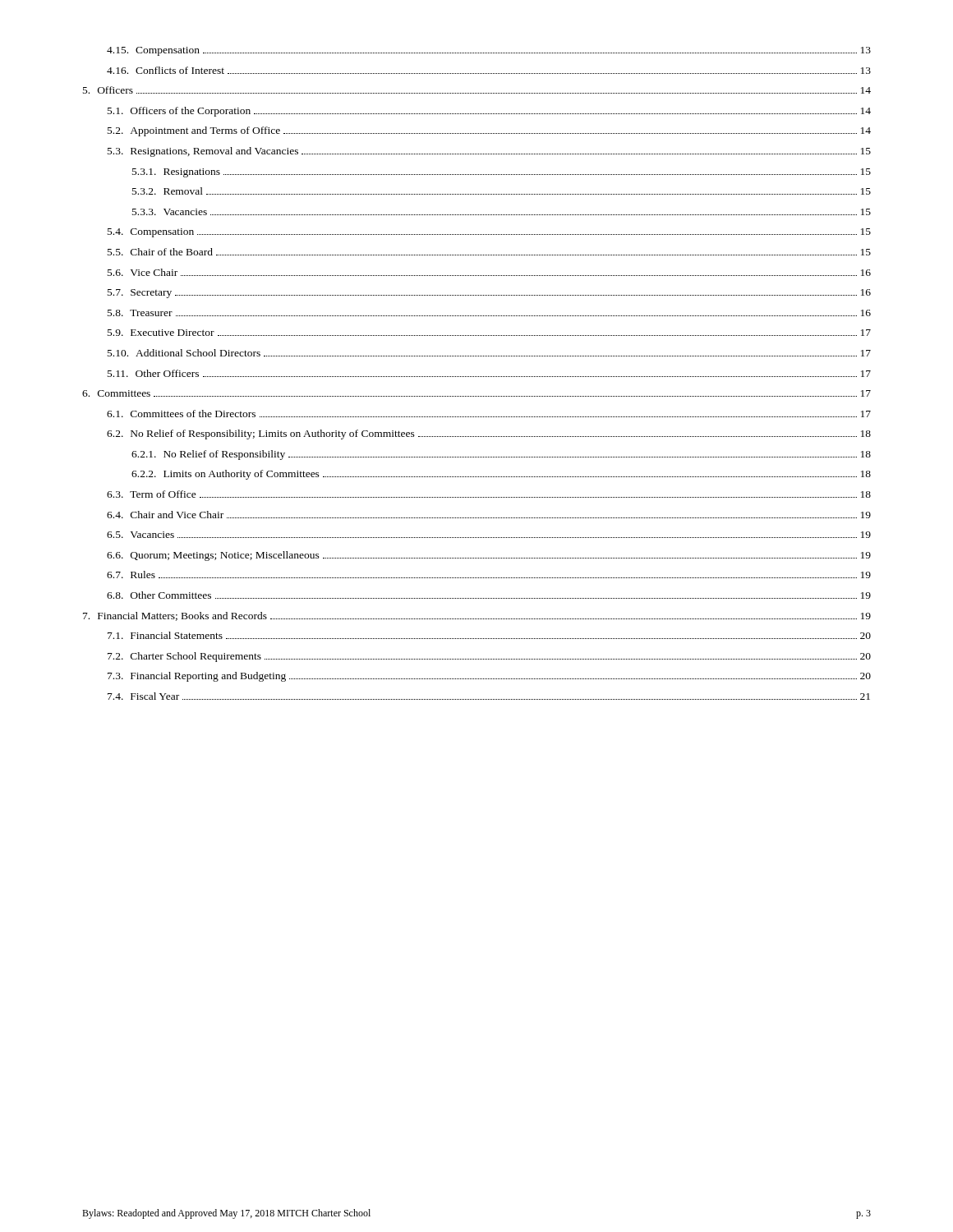Image resolution: width=953 pixels, height=1232 pixels.
Task: Point to the block starting "5.3.1. Resignations 15"
Action: (501, 171)
